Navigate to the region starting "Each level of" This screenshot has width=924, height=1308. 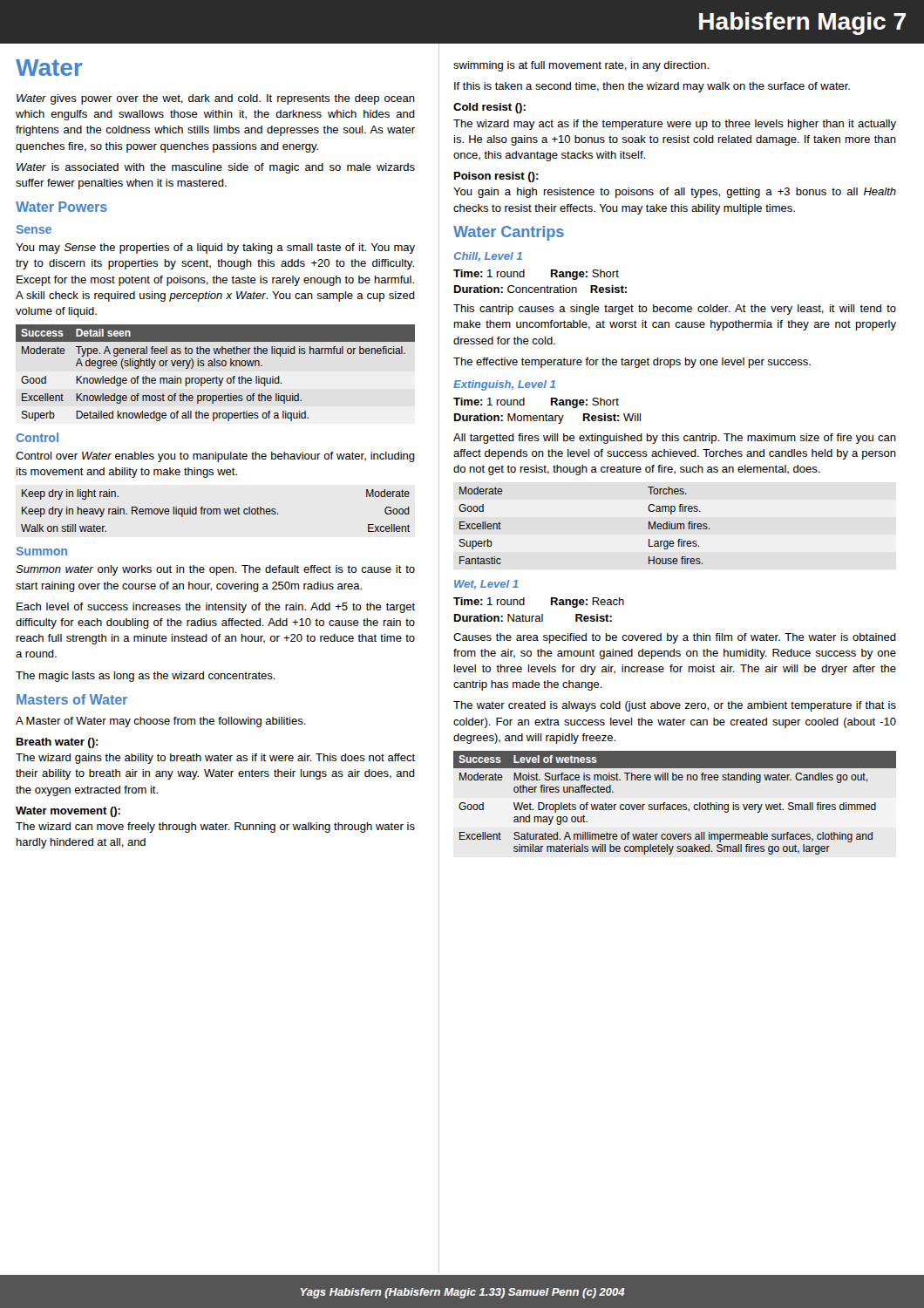pyautogui.click(x=215, y=631)
